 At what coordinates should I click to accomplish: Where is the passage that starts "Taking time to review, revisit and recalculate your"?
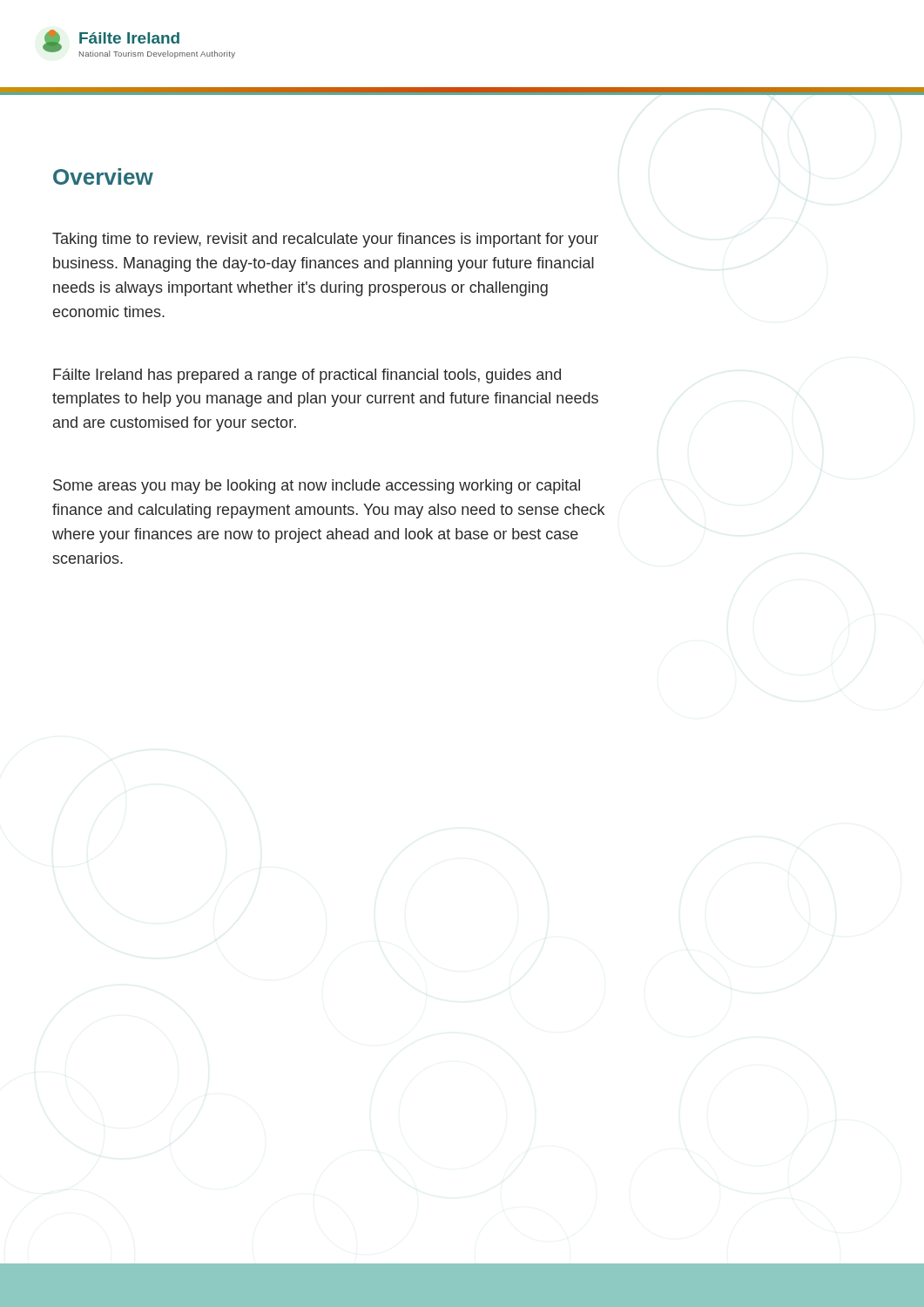tap(325, 275)
